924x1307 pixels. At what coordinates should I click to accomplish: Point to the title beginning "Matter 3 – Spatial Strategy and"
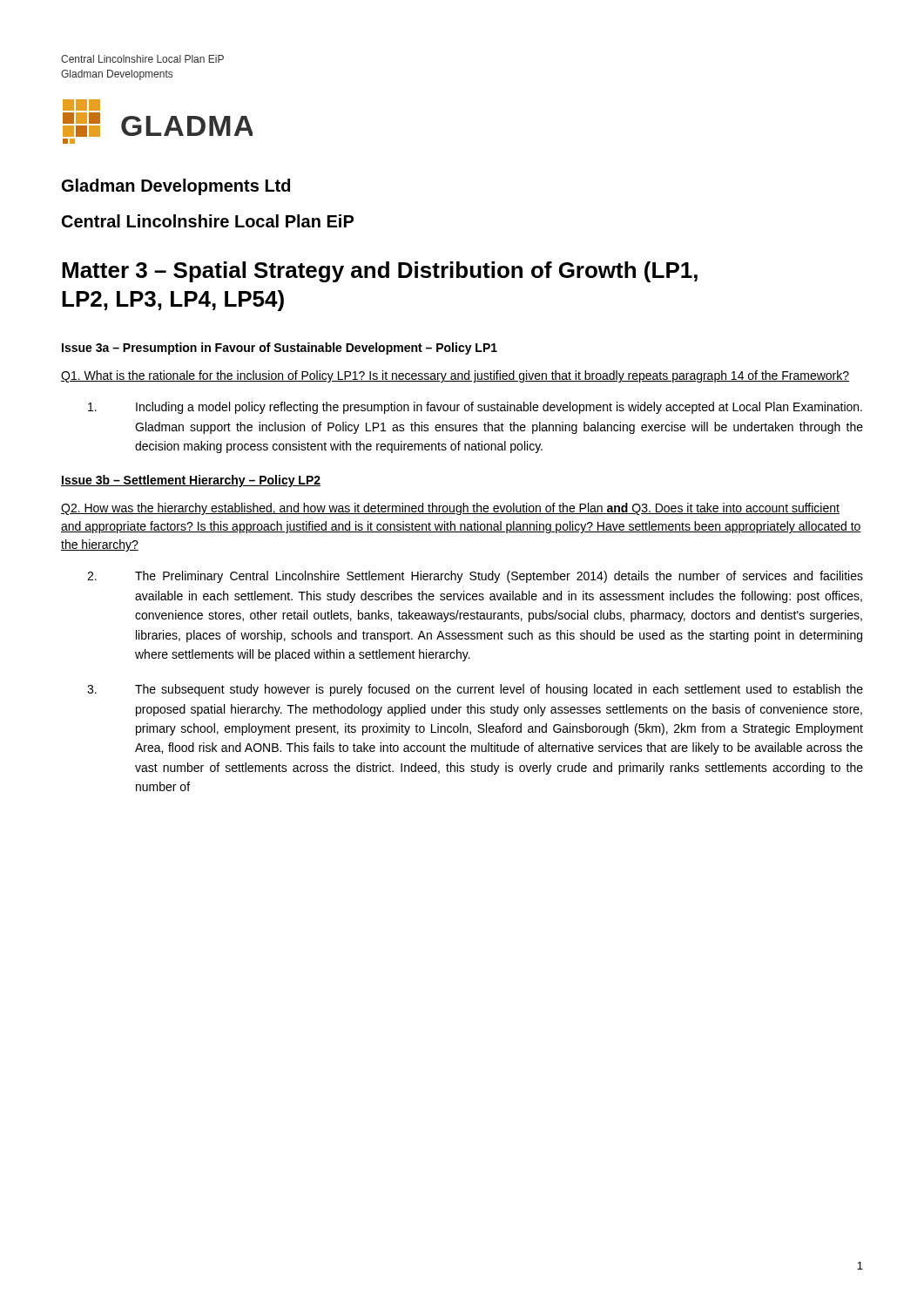pyautogui.click(x=380, y=284)
